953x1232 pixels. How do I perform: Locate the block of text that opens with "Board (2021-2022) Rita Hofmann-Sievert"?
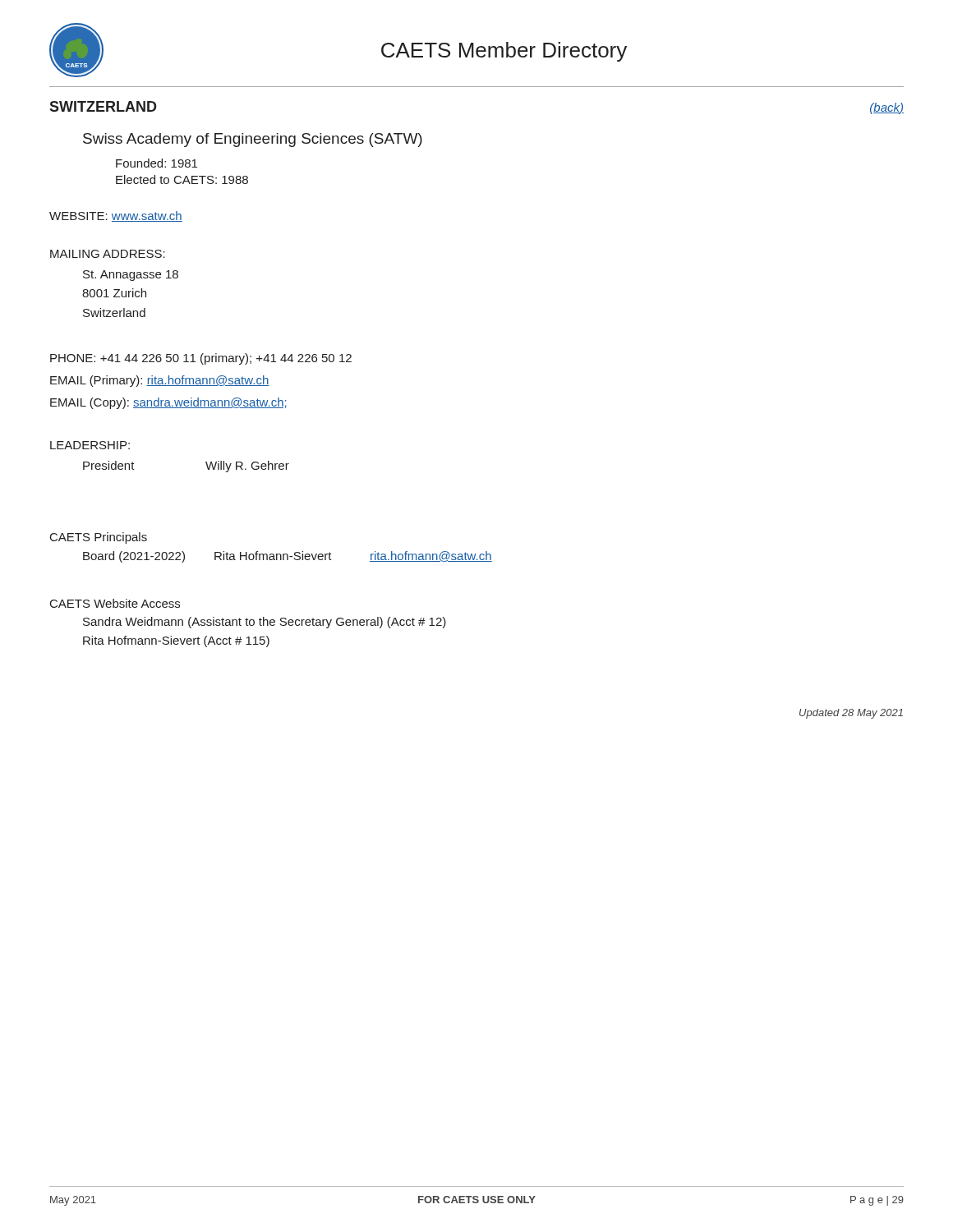[287, 556]
